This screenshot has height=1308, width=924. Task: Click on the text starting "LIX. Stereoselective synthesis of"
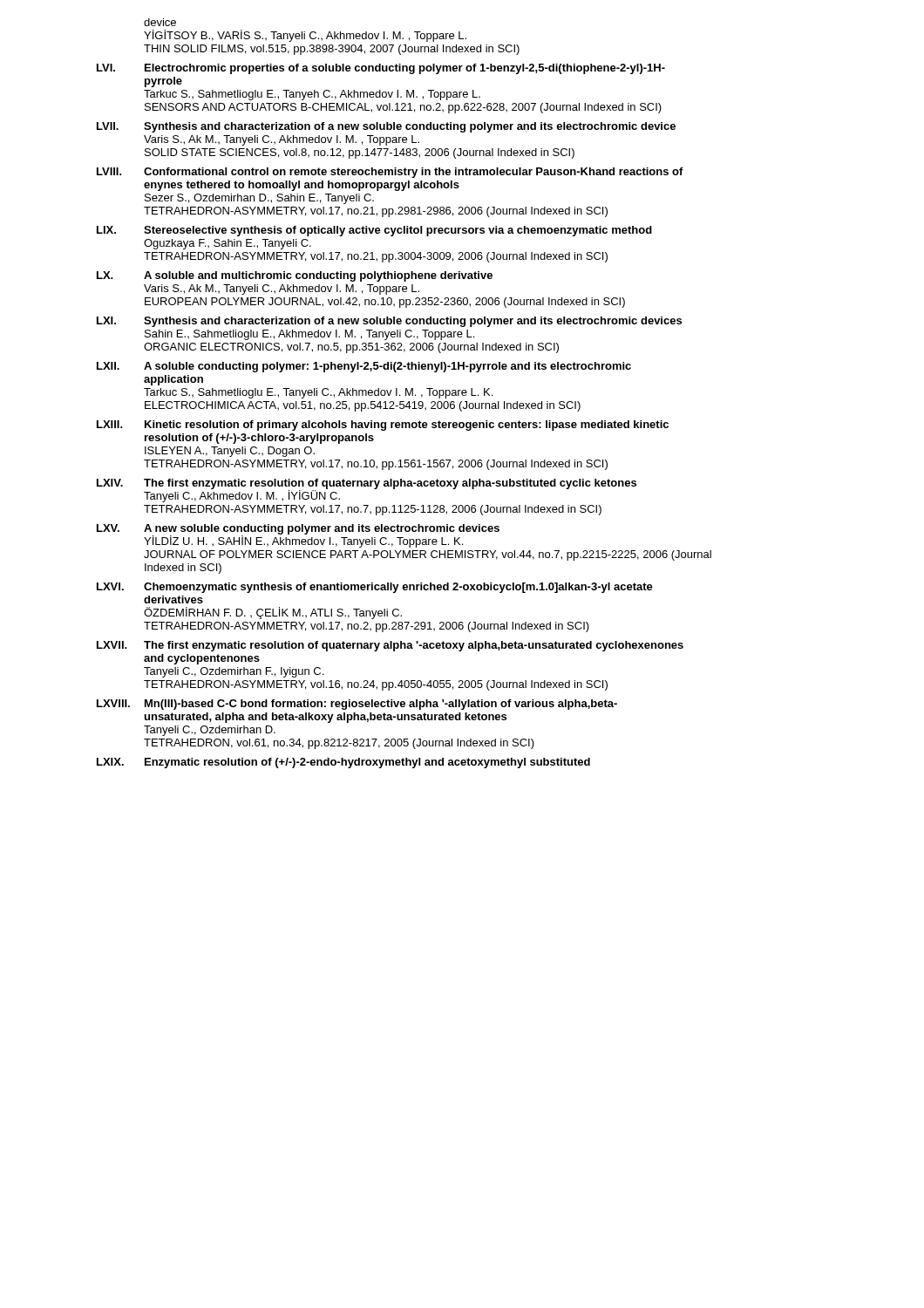point(497,243)
